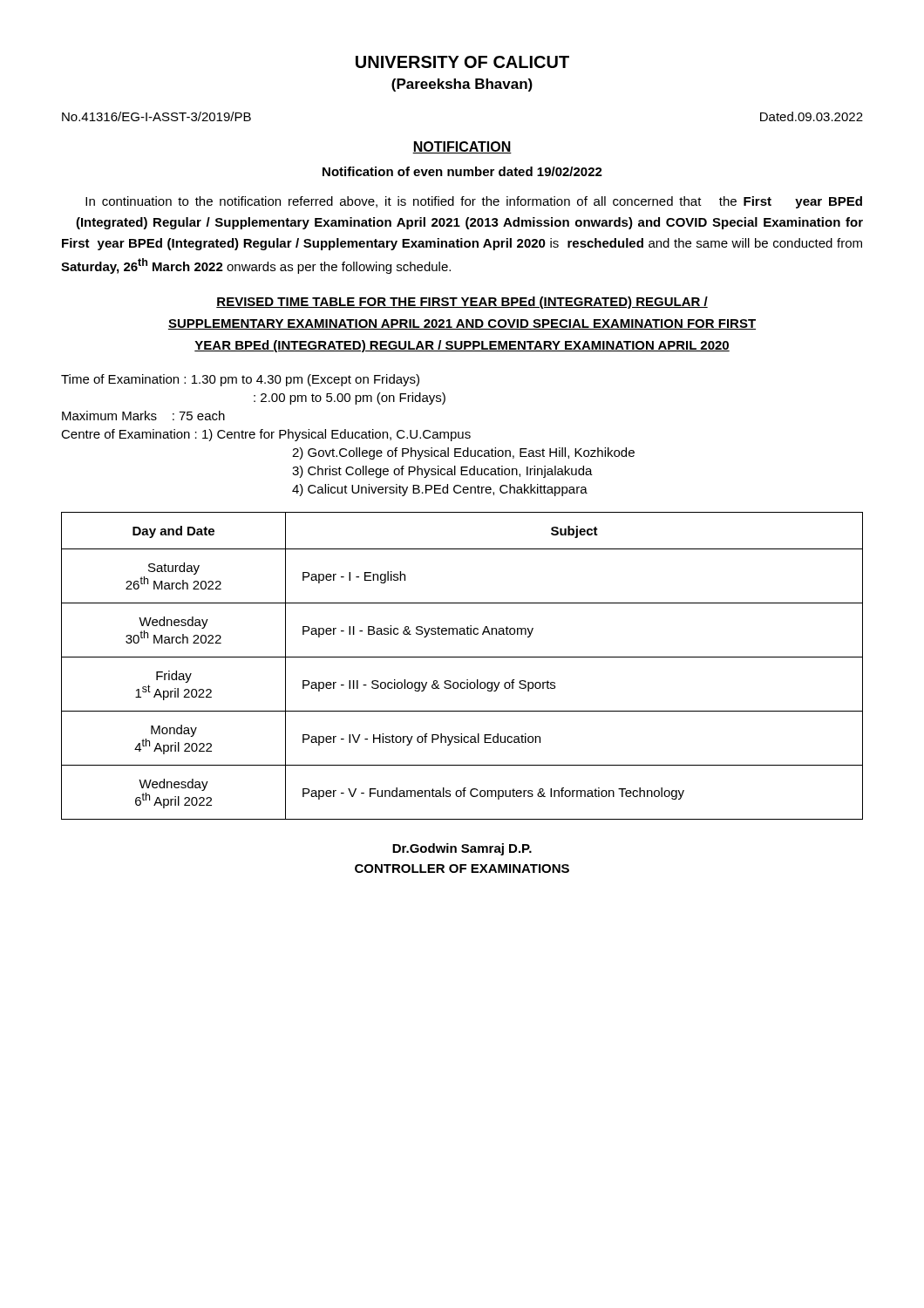Image resolution: width=924 pixels, height=1308 pixels.
Task: Click the passage that begins "Maximum Marks :"
Action: tap(143, 416)
